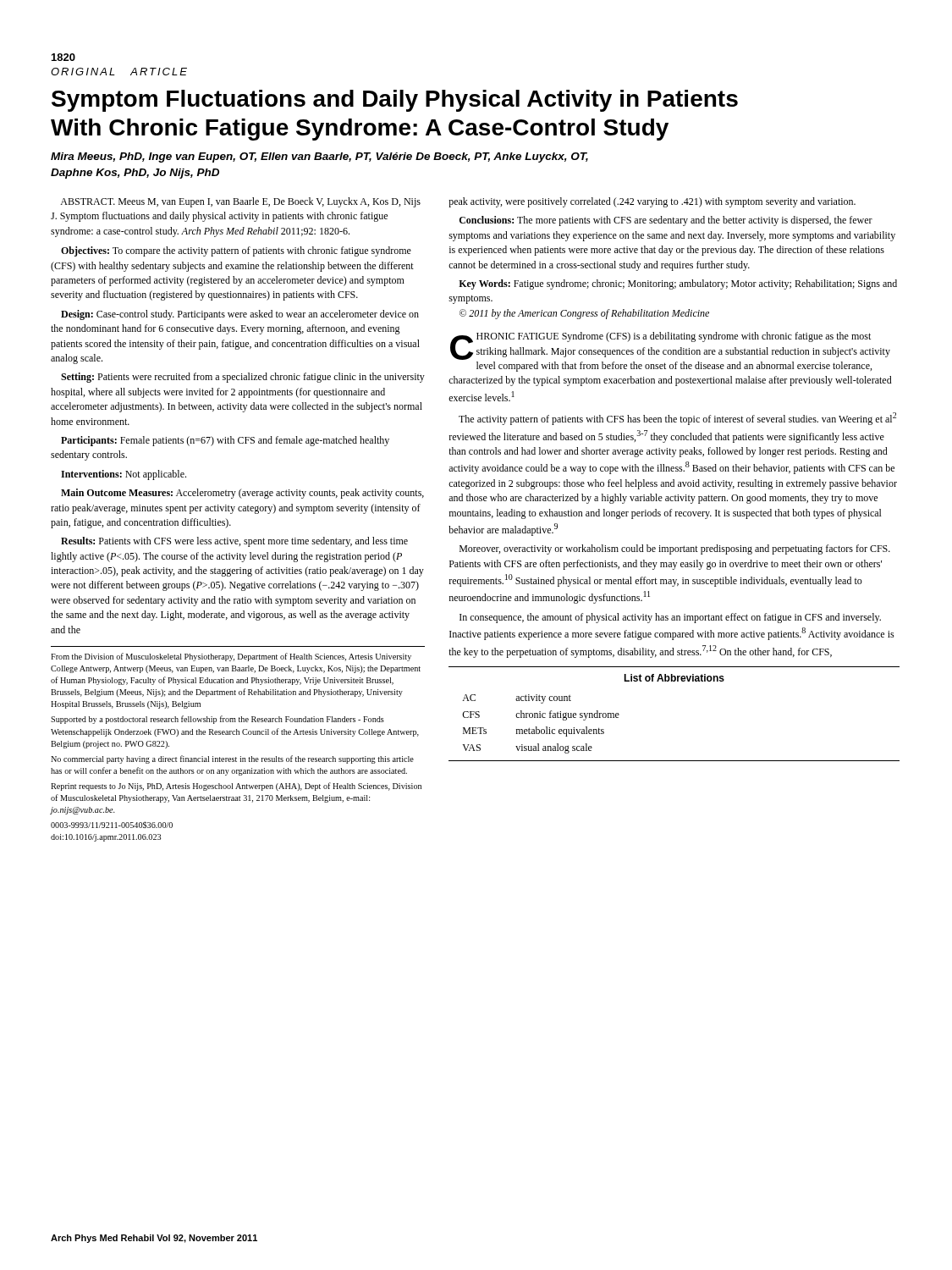The height and width of the screenshot is (1270, 952).
Task: Find the element starting "Mira Meeus, PhD, Inge van Eupen, OT, Ellen"
Action: [320, 164]
